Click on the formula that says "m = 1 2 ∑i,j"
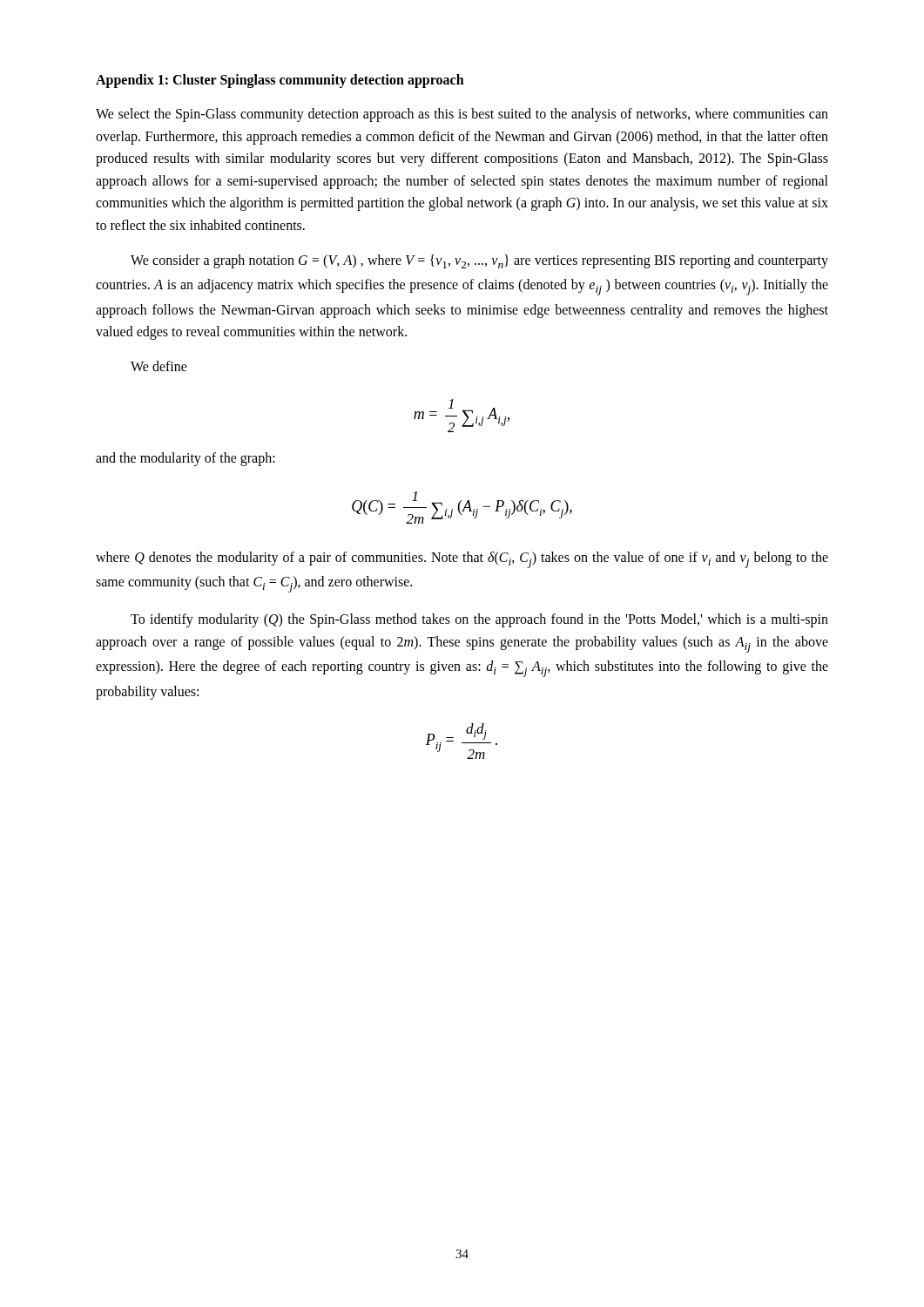Image resolution: width=924 pixels, height=1307 pixels. 462,416
